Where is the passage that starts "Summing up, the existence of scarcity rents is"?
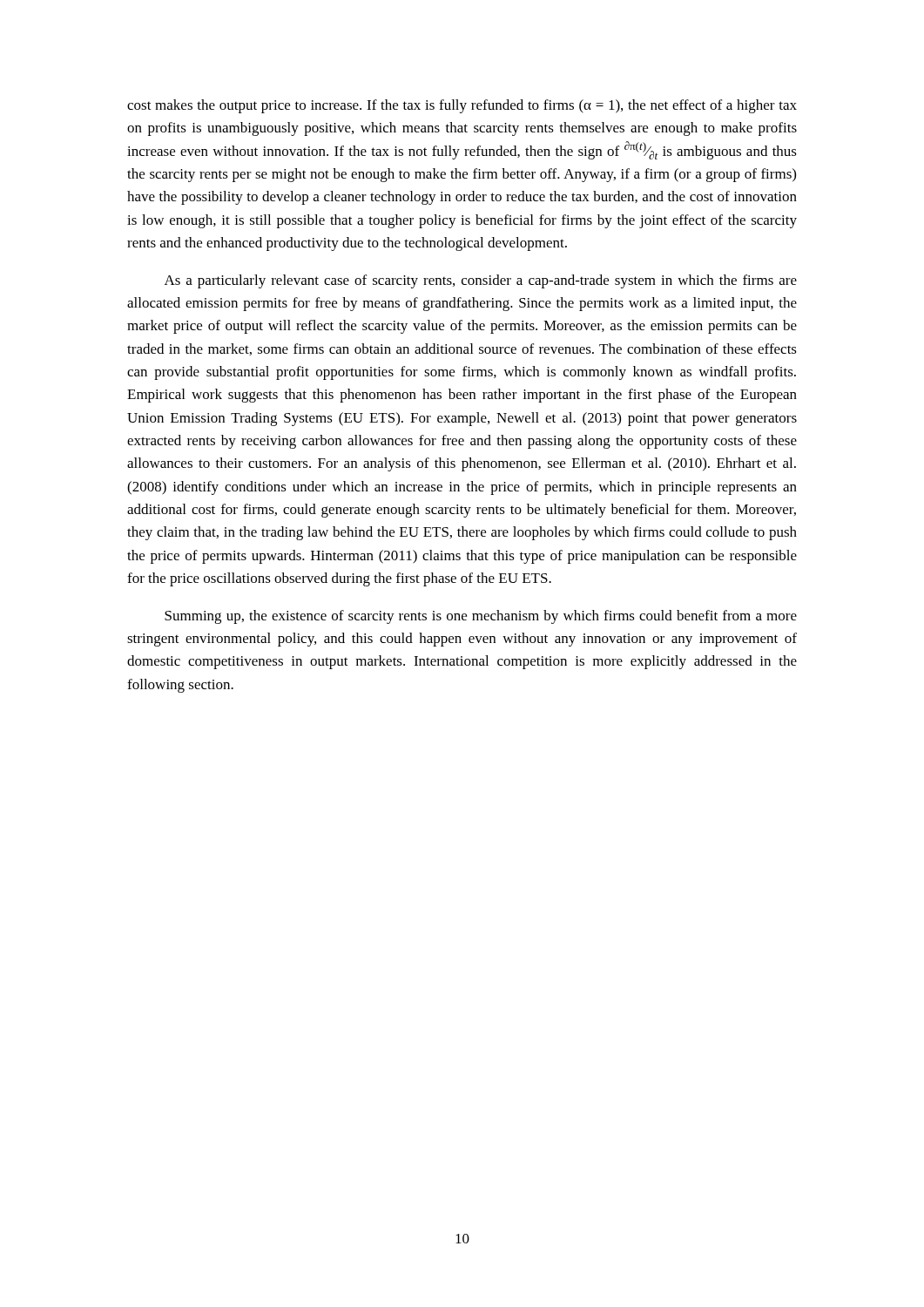Screen dimensions: 1307x924 tap(462, 650)
